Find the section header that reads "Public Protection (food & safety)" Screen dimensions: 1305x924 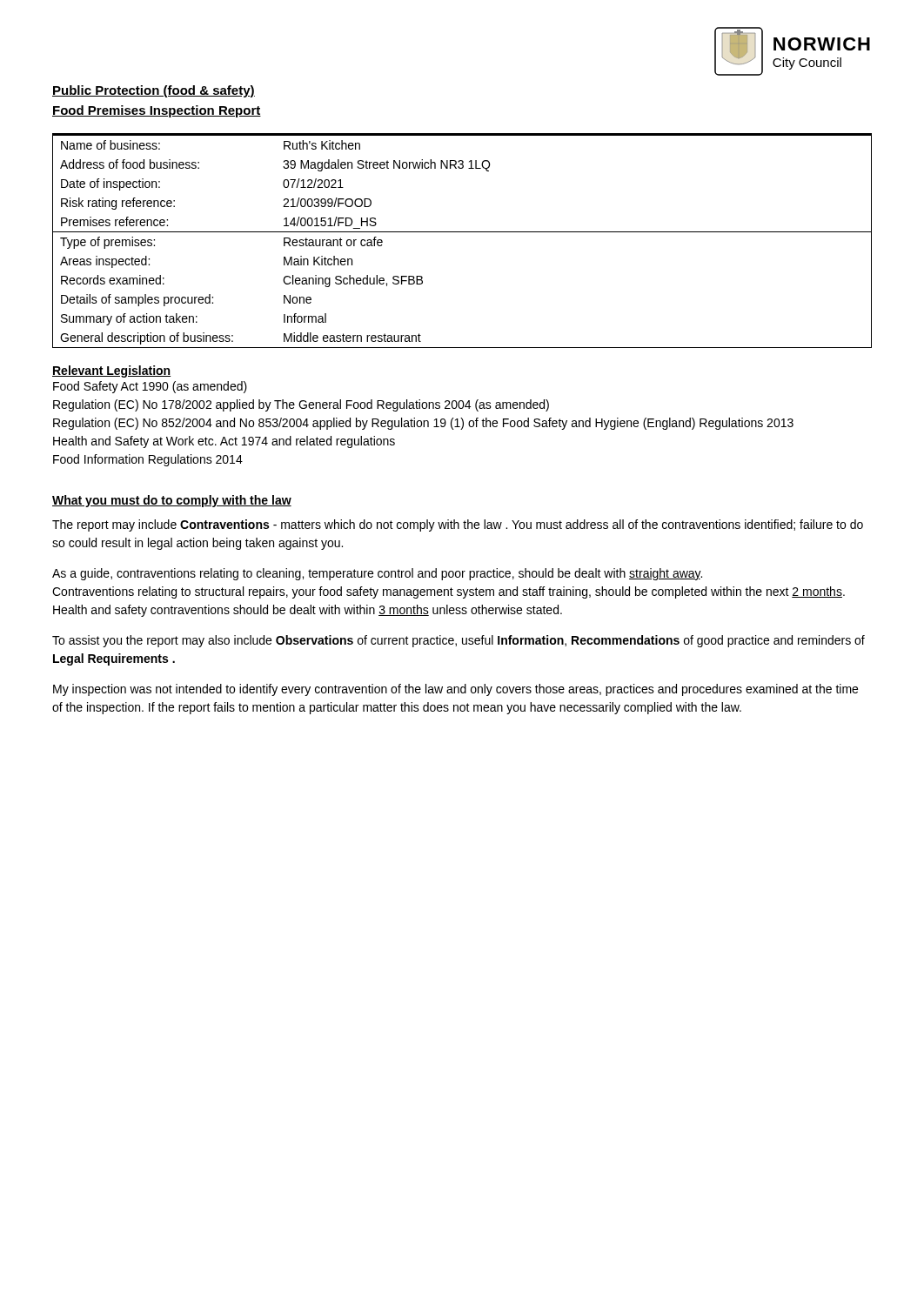pyautogui.click(x=153, y=90)
